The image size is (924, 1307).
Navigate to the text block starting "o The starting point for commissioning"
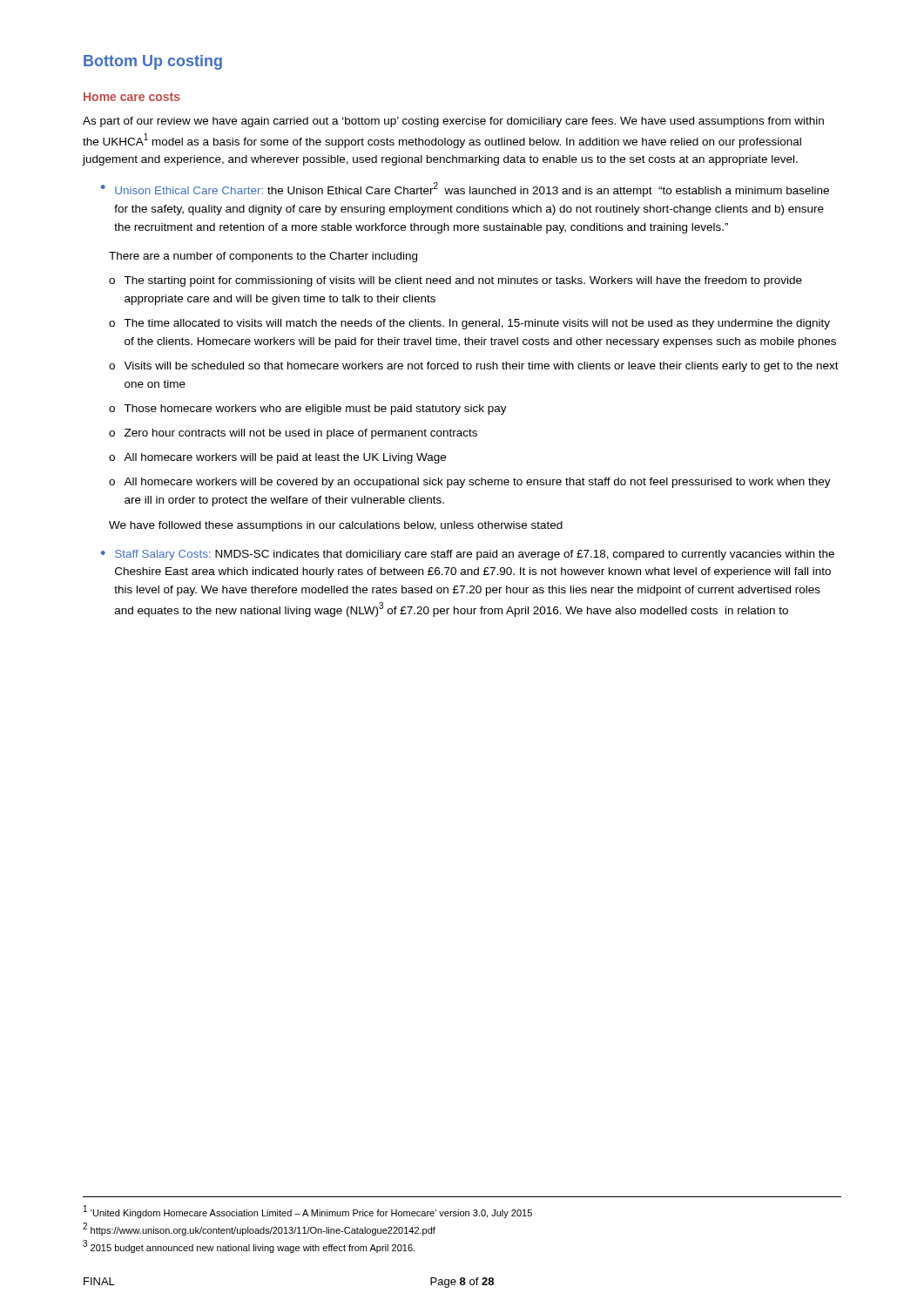tap(475, 290)
